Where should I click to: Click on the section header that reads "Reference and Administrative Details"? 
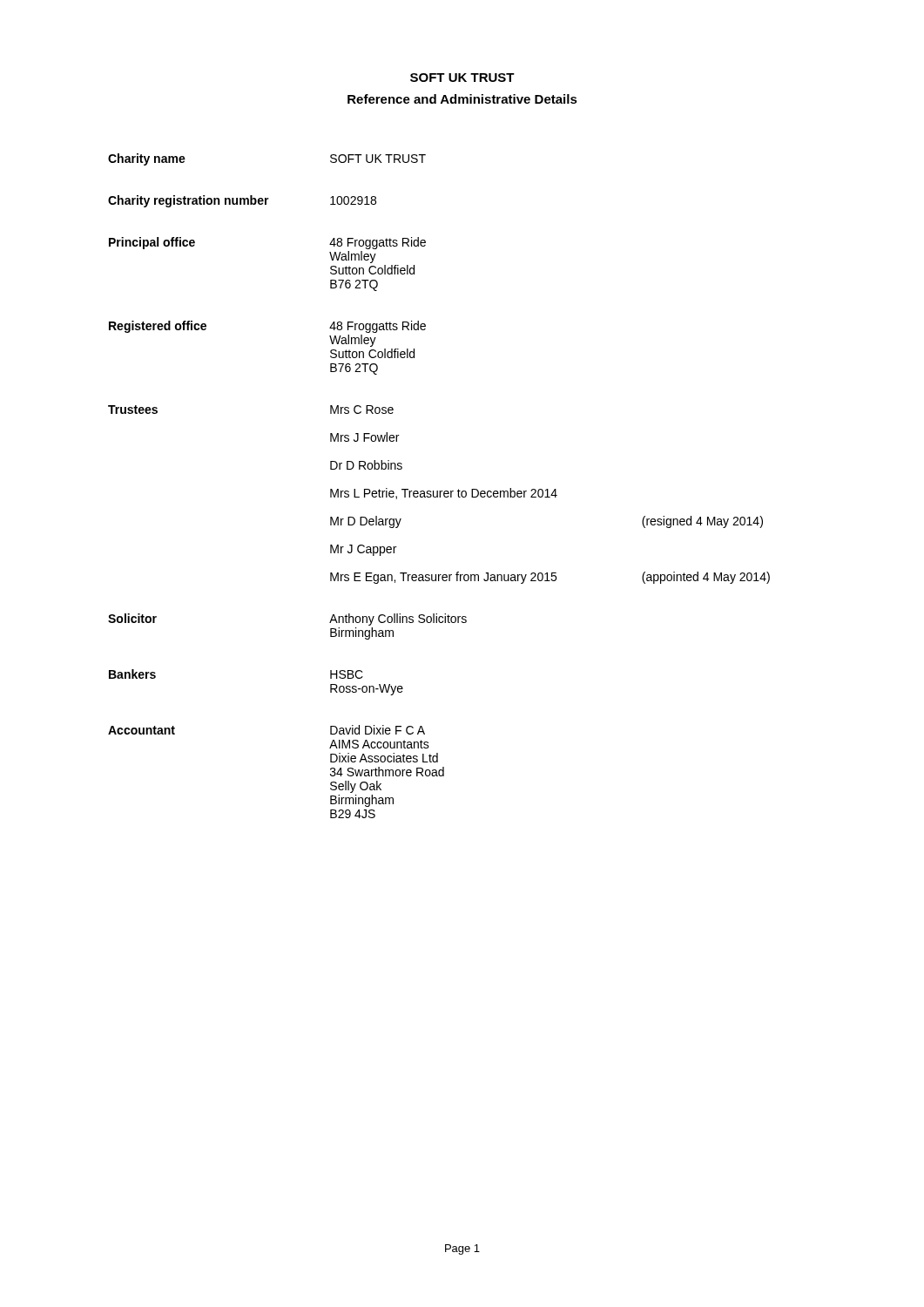(462, 99)
